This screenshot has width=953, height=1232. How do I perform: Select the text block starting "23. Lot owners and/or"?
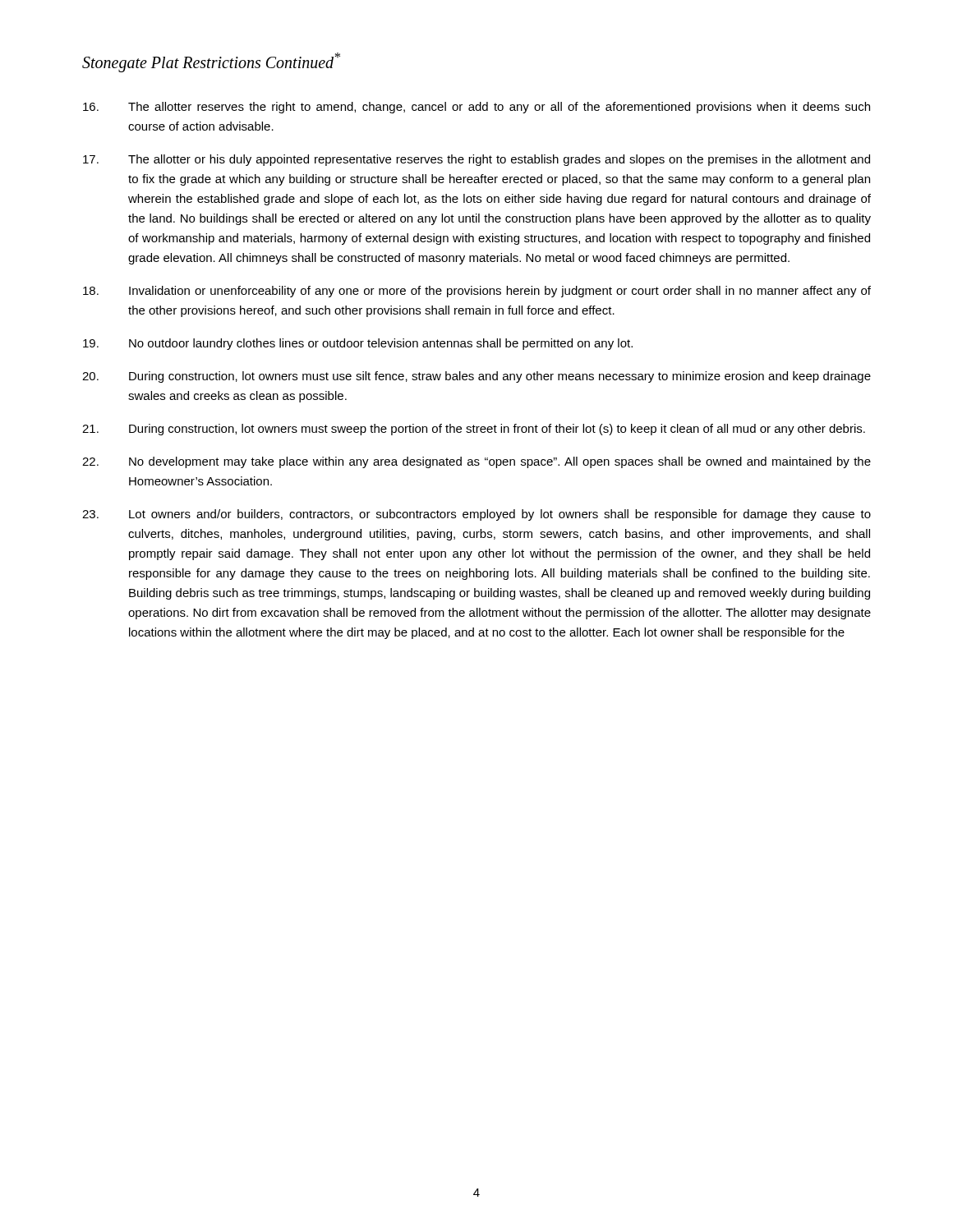coord(476,573)
